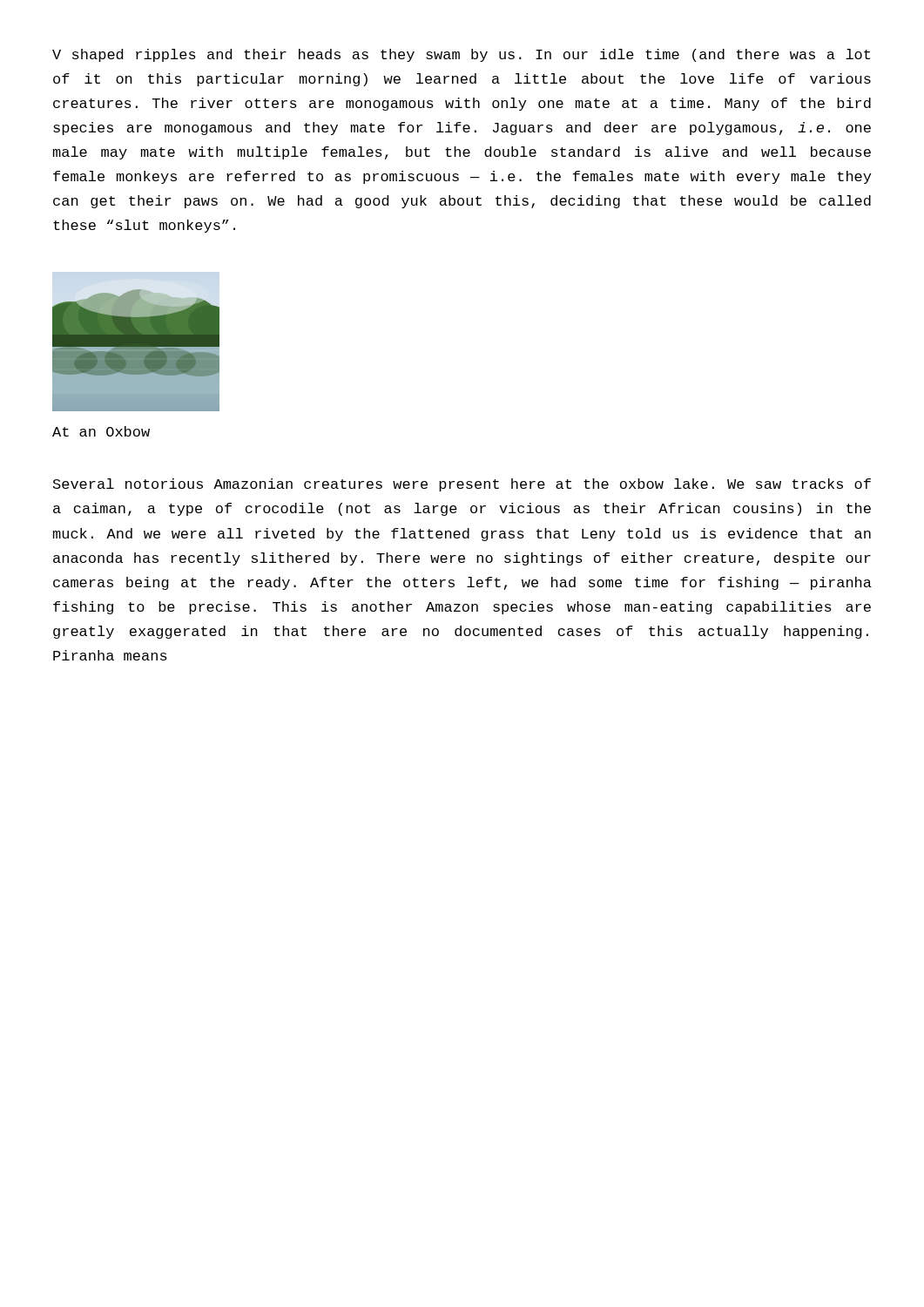
Task: Point to the text block starting "Several notorious Amazonian"
Action: point(462,571)
